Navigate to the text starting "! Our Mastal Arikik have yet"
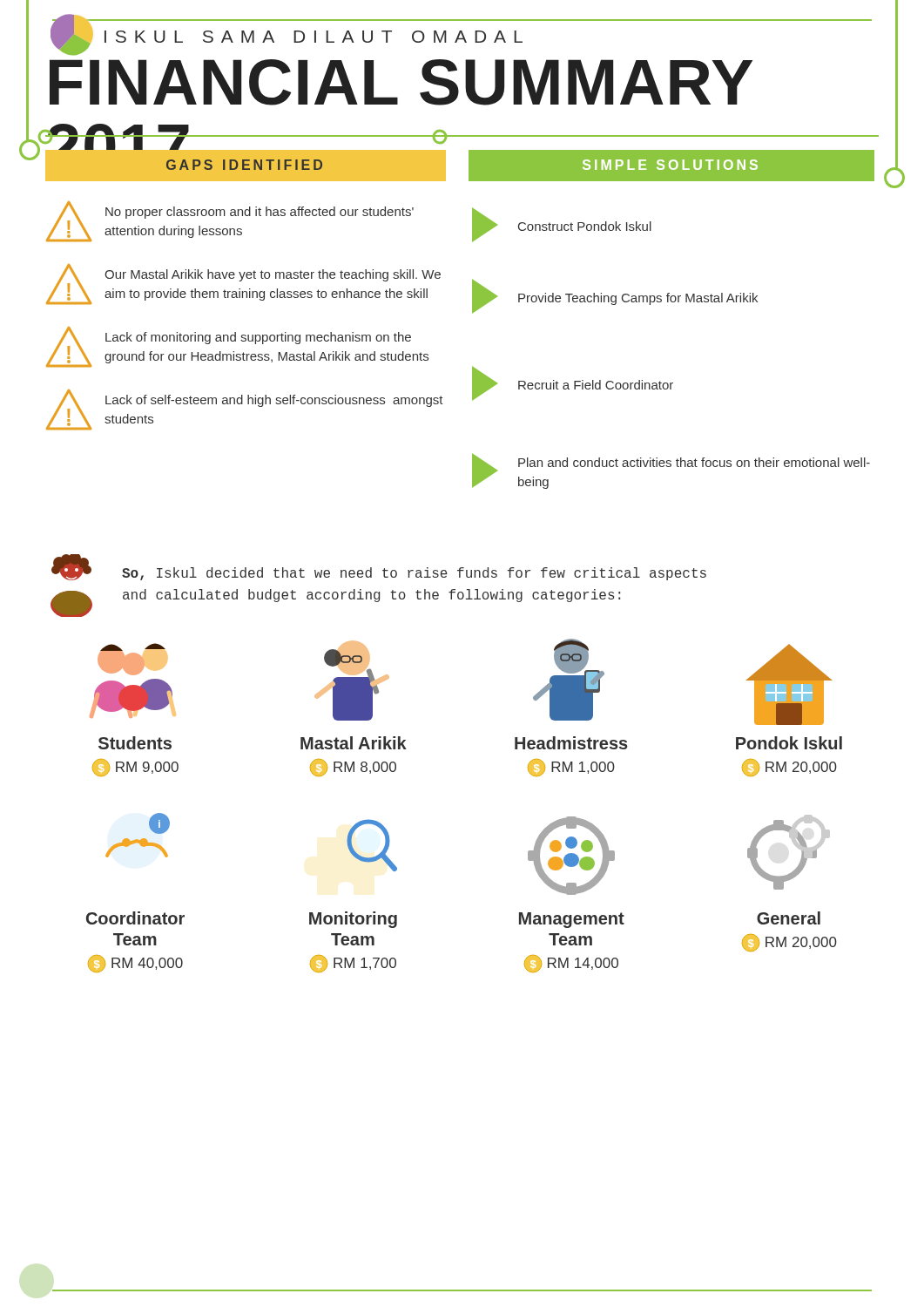 [x=246, y=285]
